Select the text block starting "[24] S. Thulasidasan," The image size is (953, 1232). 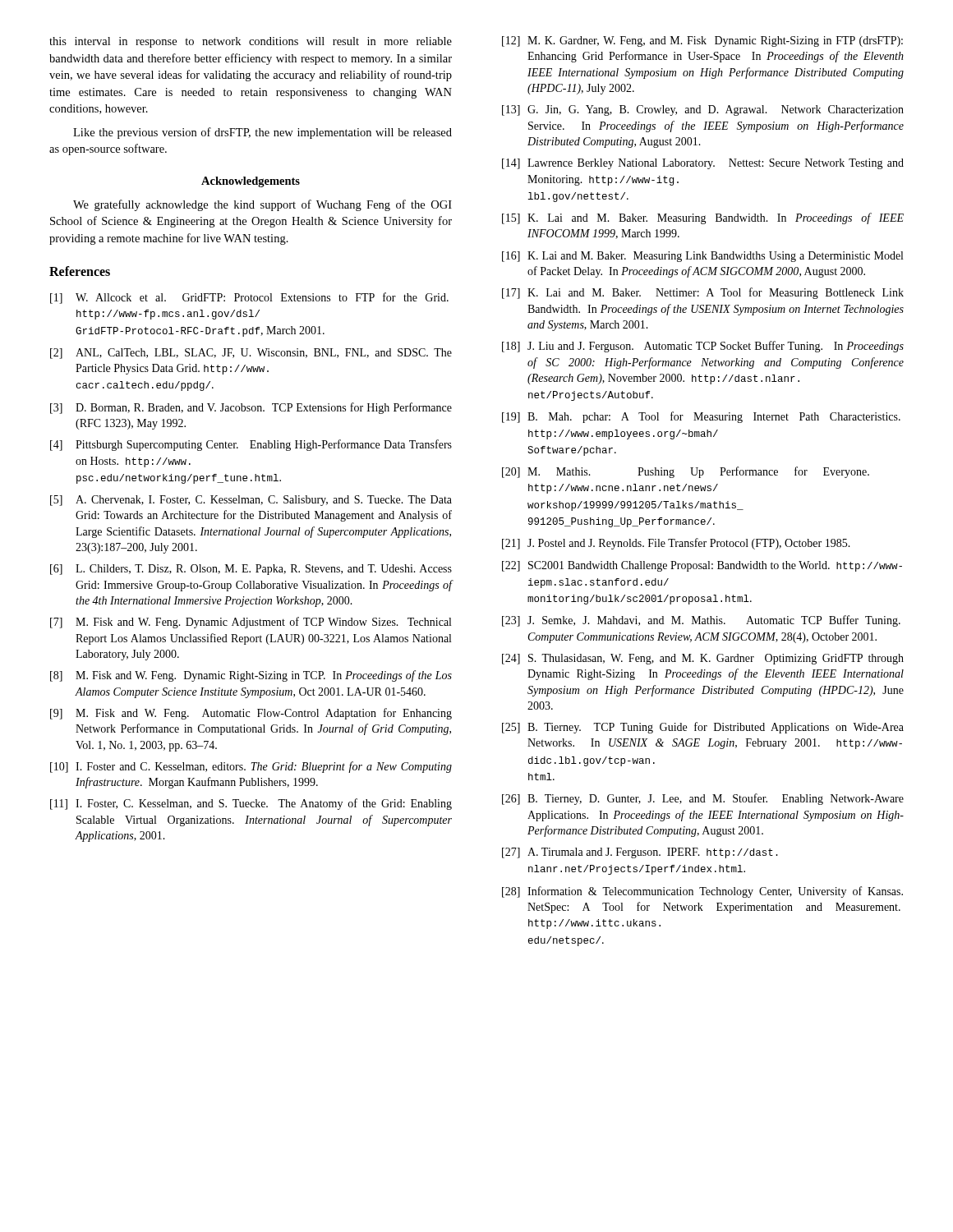pos(702,682)
